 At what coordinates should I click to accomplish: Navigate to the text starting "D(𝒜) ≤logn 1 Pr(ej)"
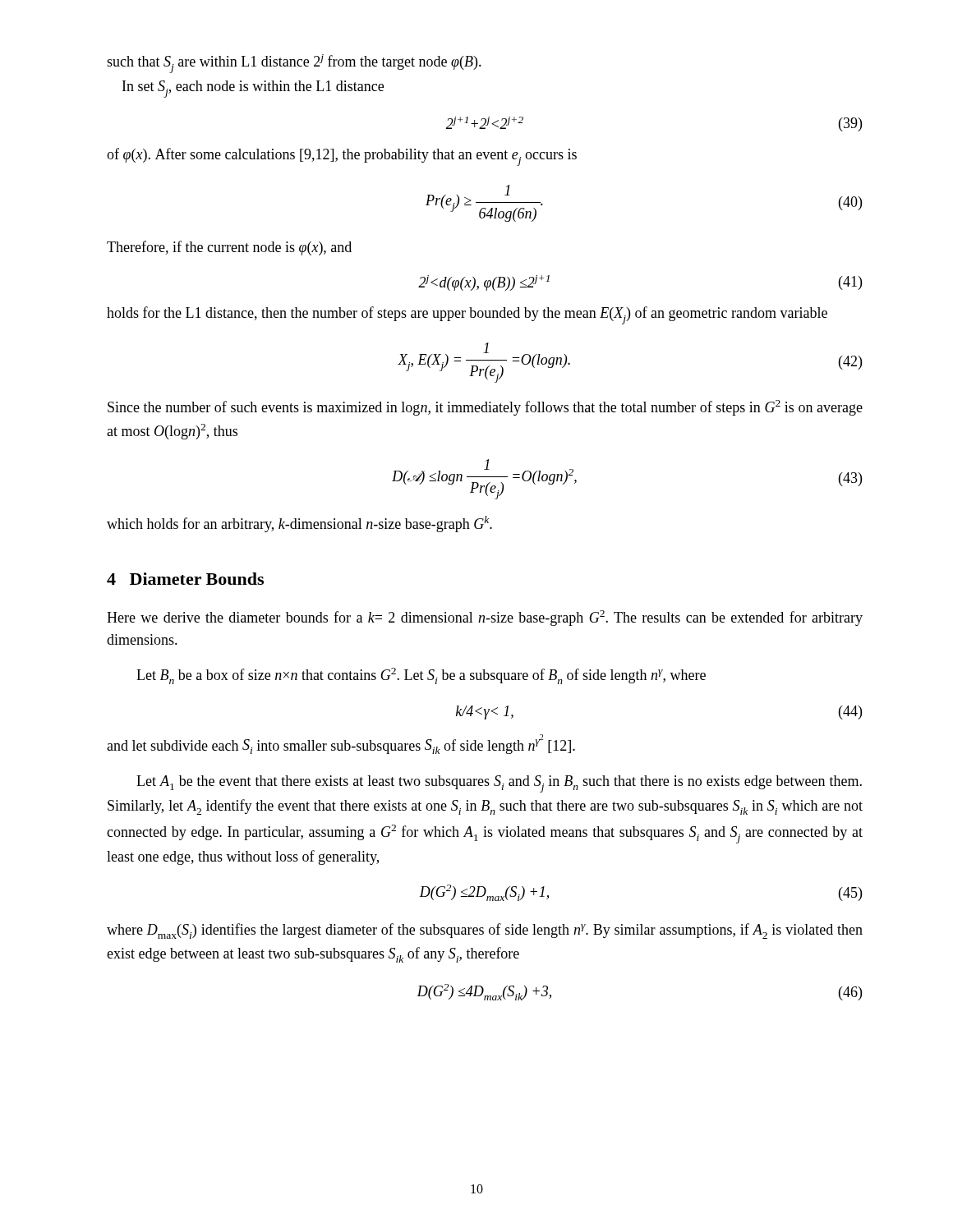[487, 477]
